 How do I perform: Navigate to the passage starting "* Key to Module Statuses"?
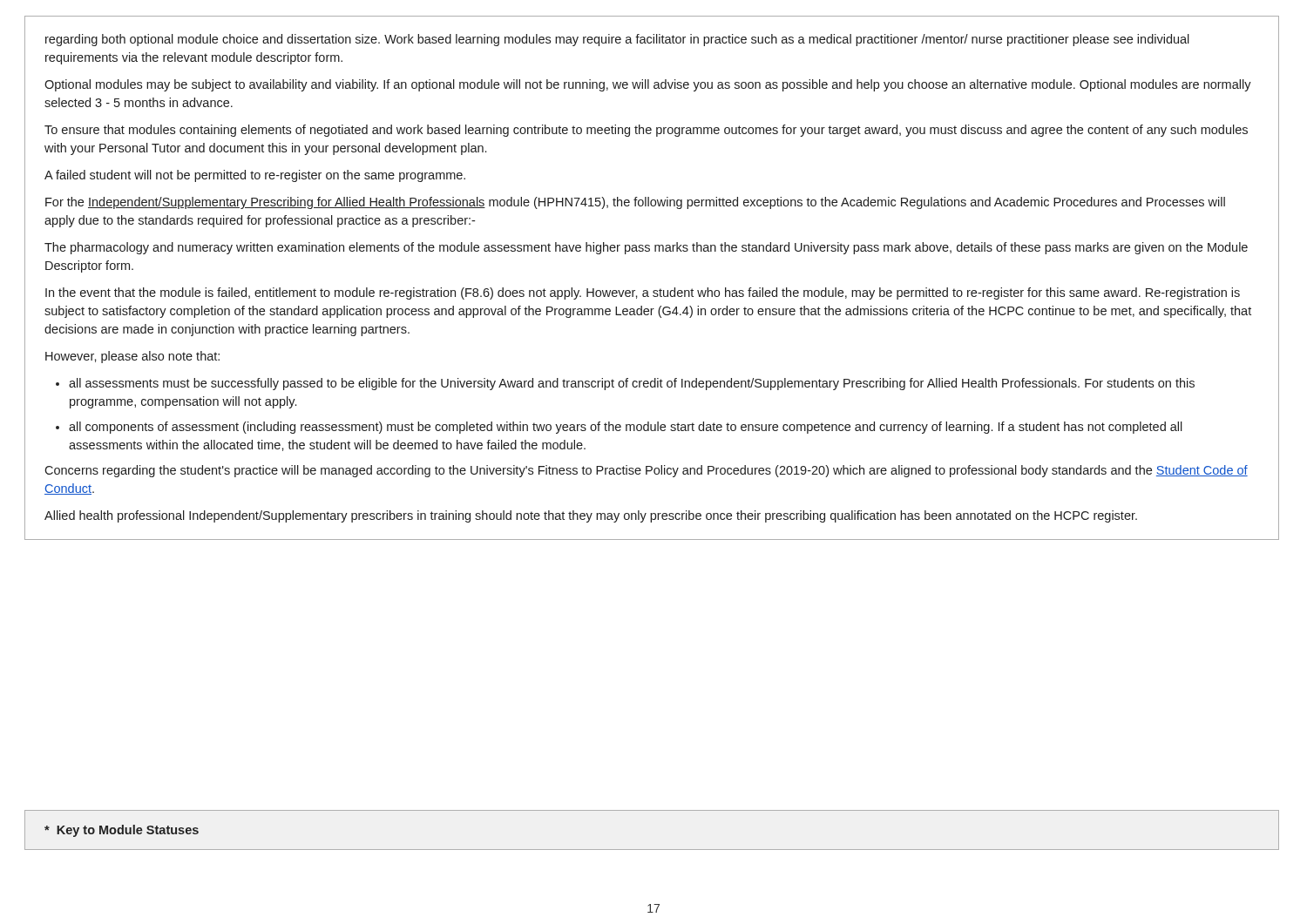pyautogui.click(x=122, y=830)
